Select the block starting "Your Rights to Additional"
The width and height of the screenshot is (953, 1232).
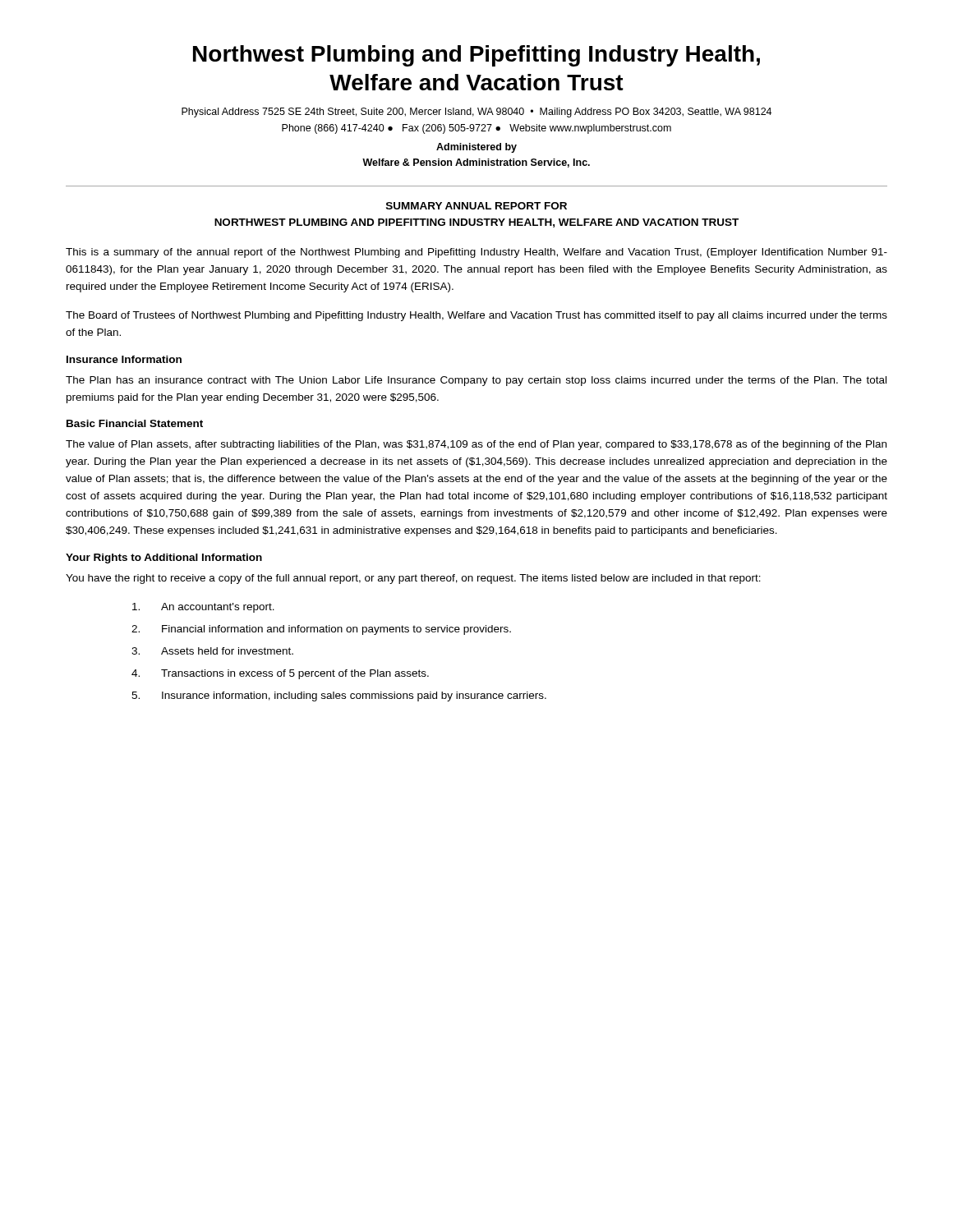[164, 557]
